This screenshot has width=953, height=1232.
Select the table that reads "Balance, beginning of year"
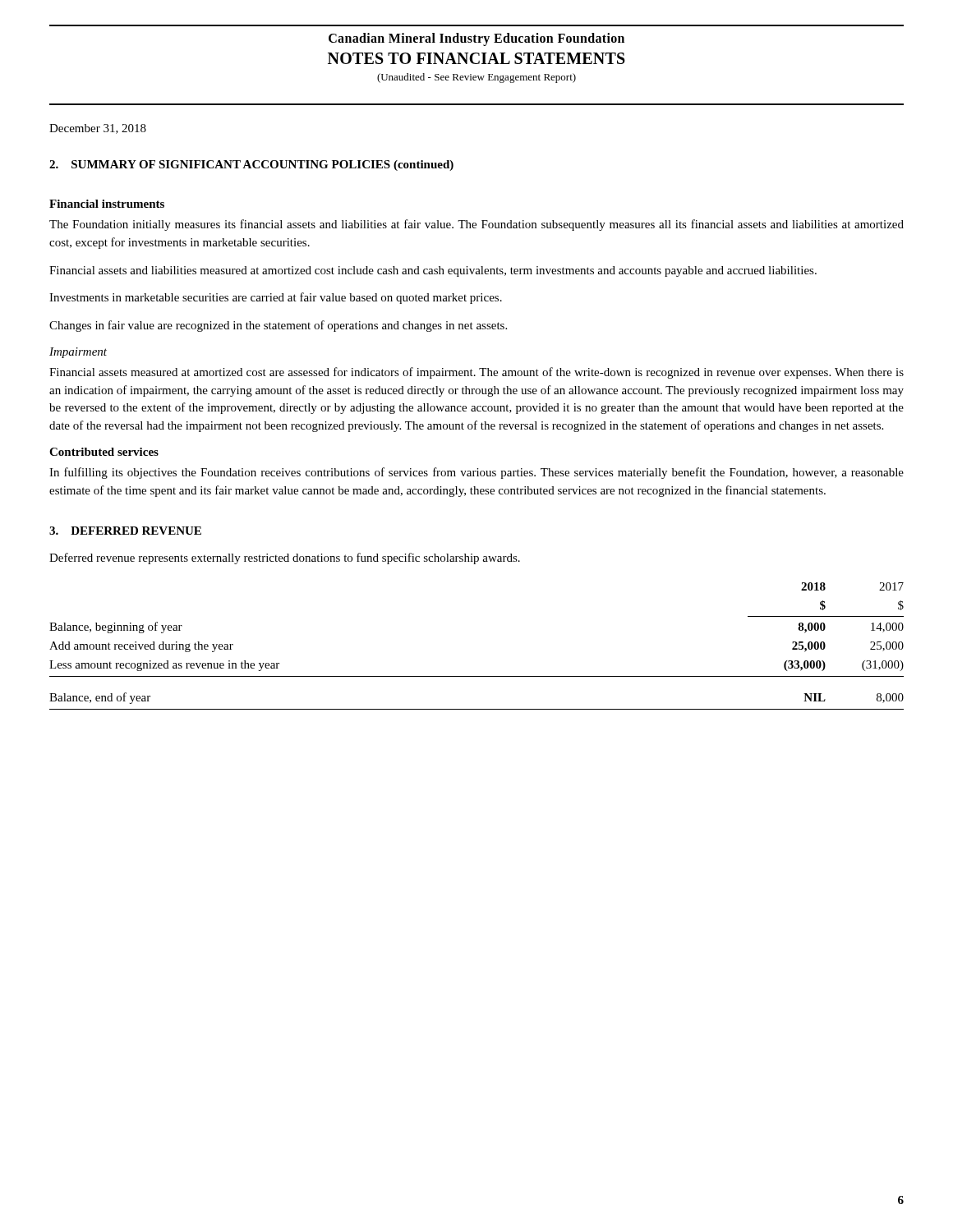pos(476,644)
